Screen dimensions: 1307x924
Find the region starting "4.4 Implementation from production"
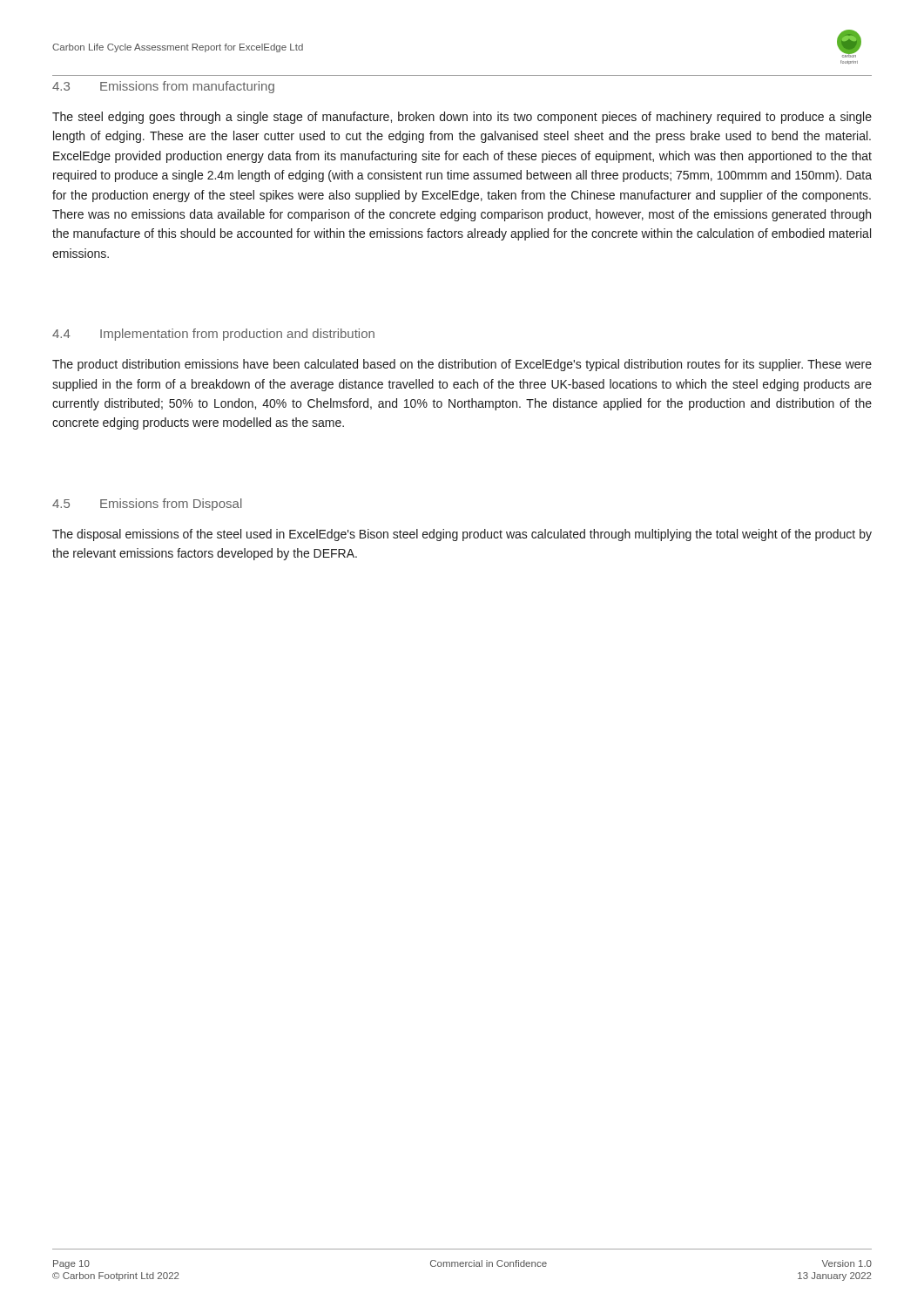tap(214, 333)
